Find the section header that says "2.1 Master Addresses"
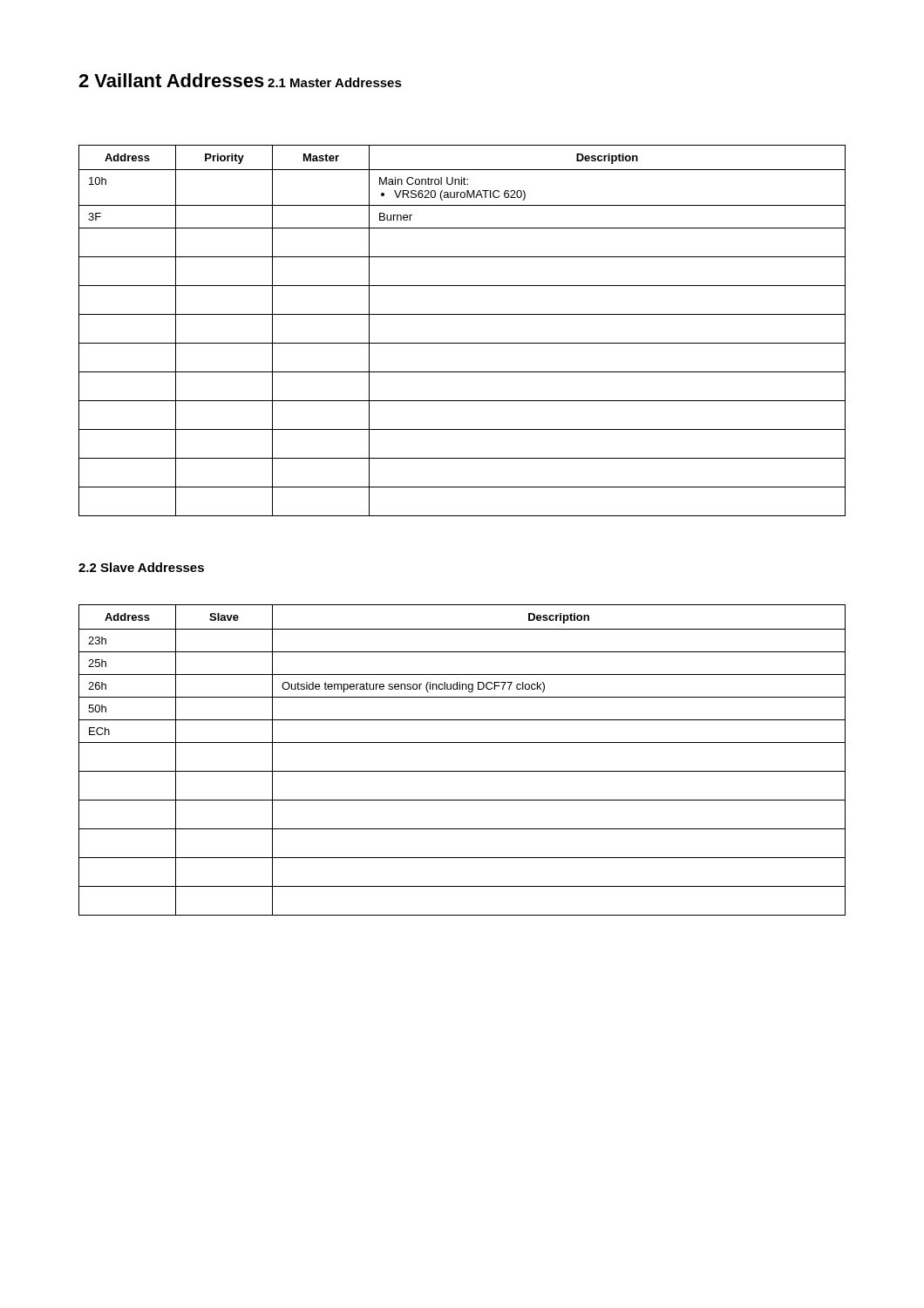 (x=335, y=82)
